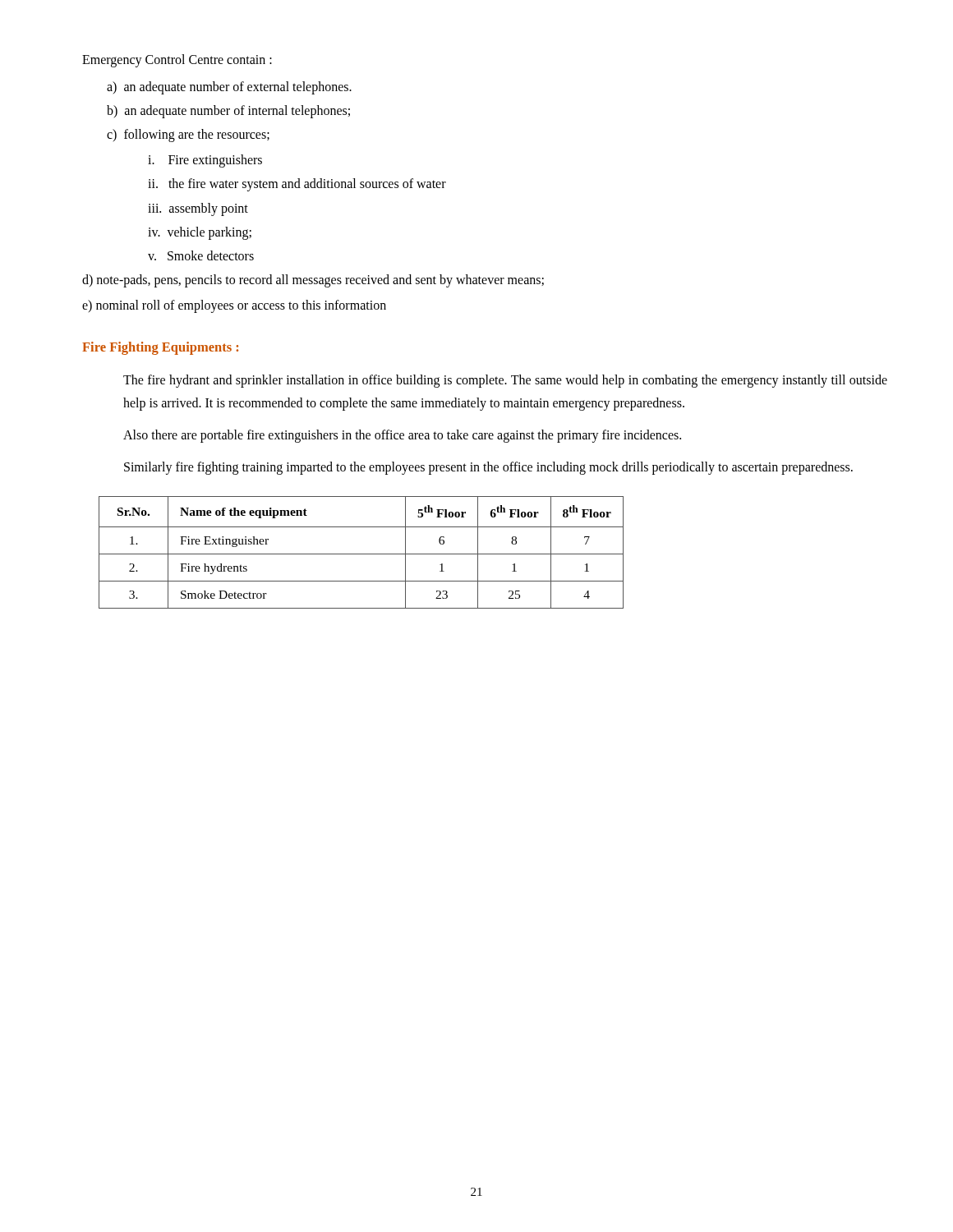Navigate to the passage starting "iii. assembly point"
The width and height of the screenshot is (953, 1232).
[x=198, y=208]
